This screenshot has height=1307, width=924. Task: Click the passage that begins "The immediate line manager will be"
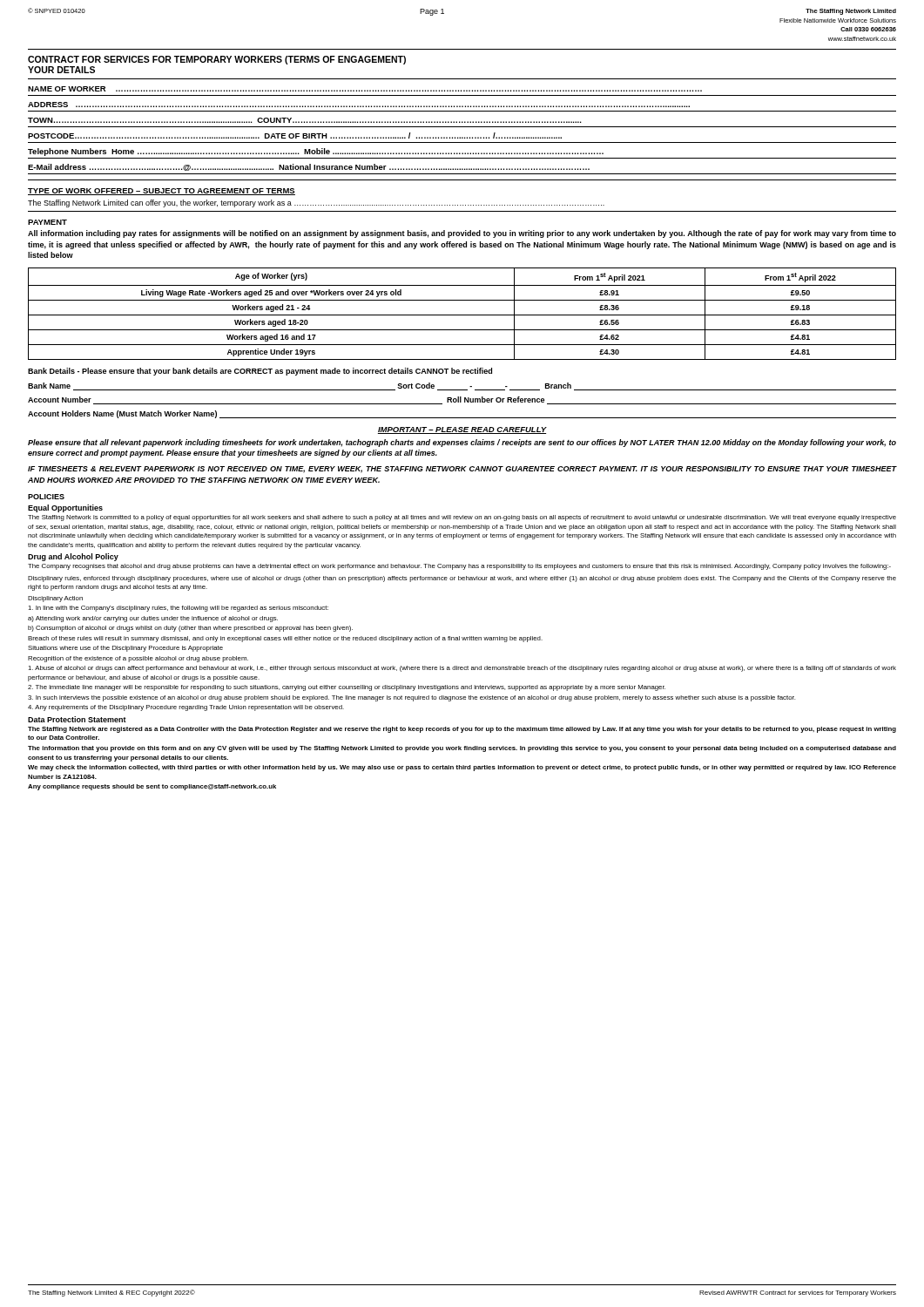(x=347, y=687)
